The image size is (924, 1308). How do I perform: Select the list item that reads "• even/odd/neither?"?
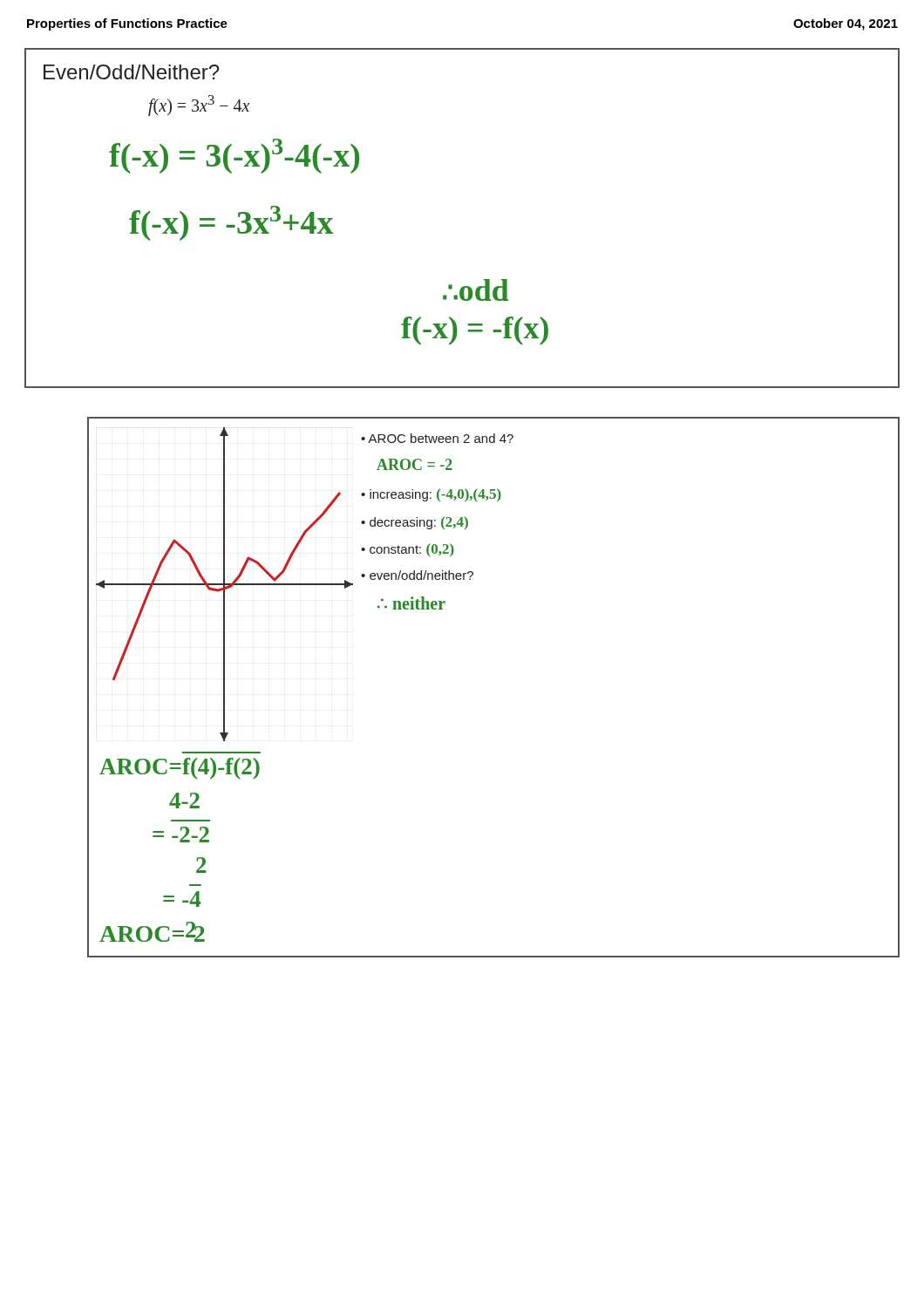pos(417,575)
